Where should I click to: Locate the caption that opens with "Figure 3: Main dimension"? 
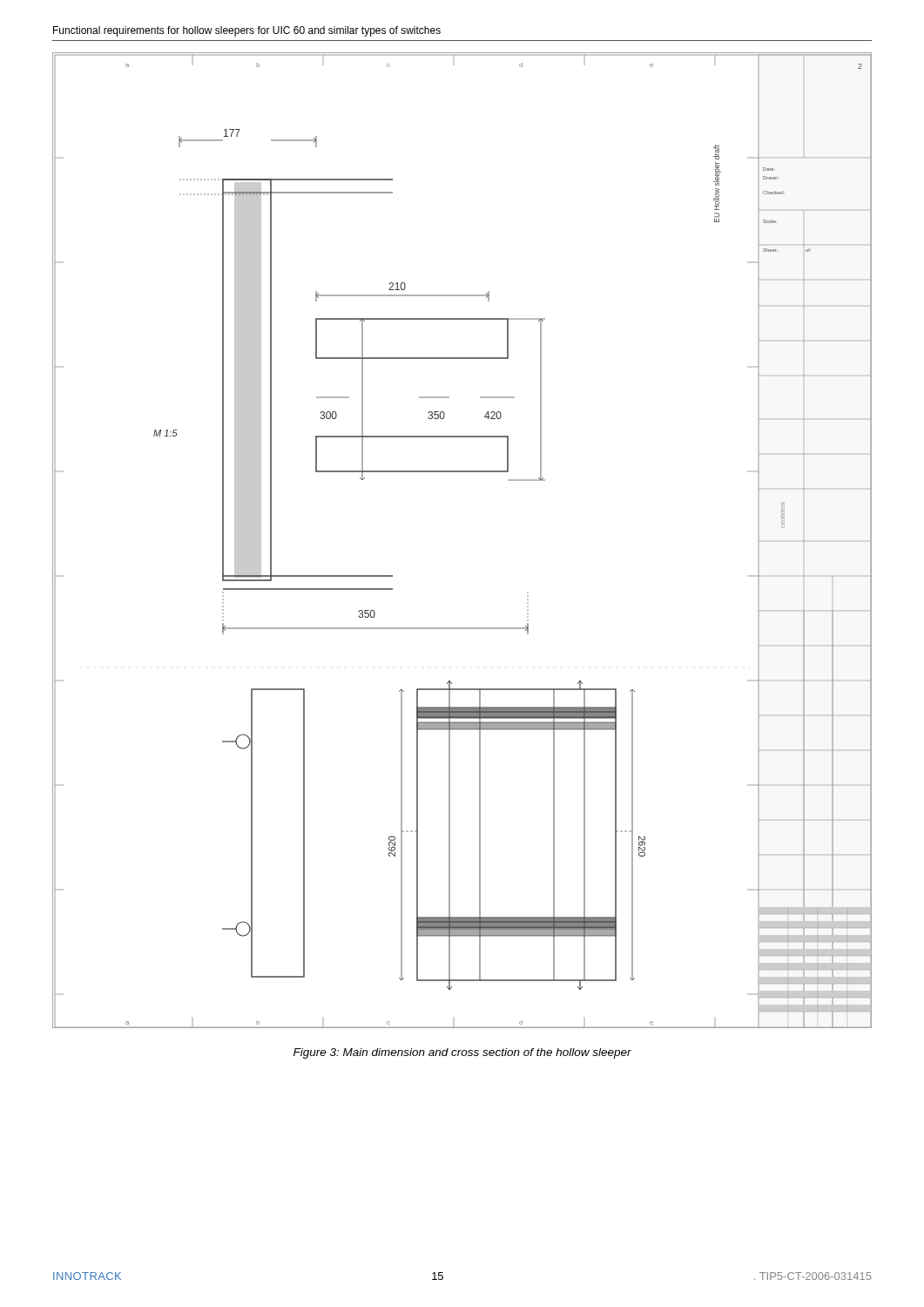pos(462,1052)
